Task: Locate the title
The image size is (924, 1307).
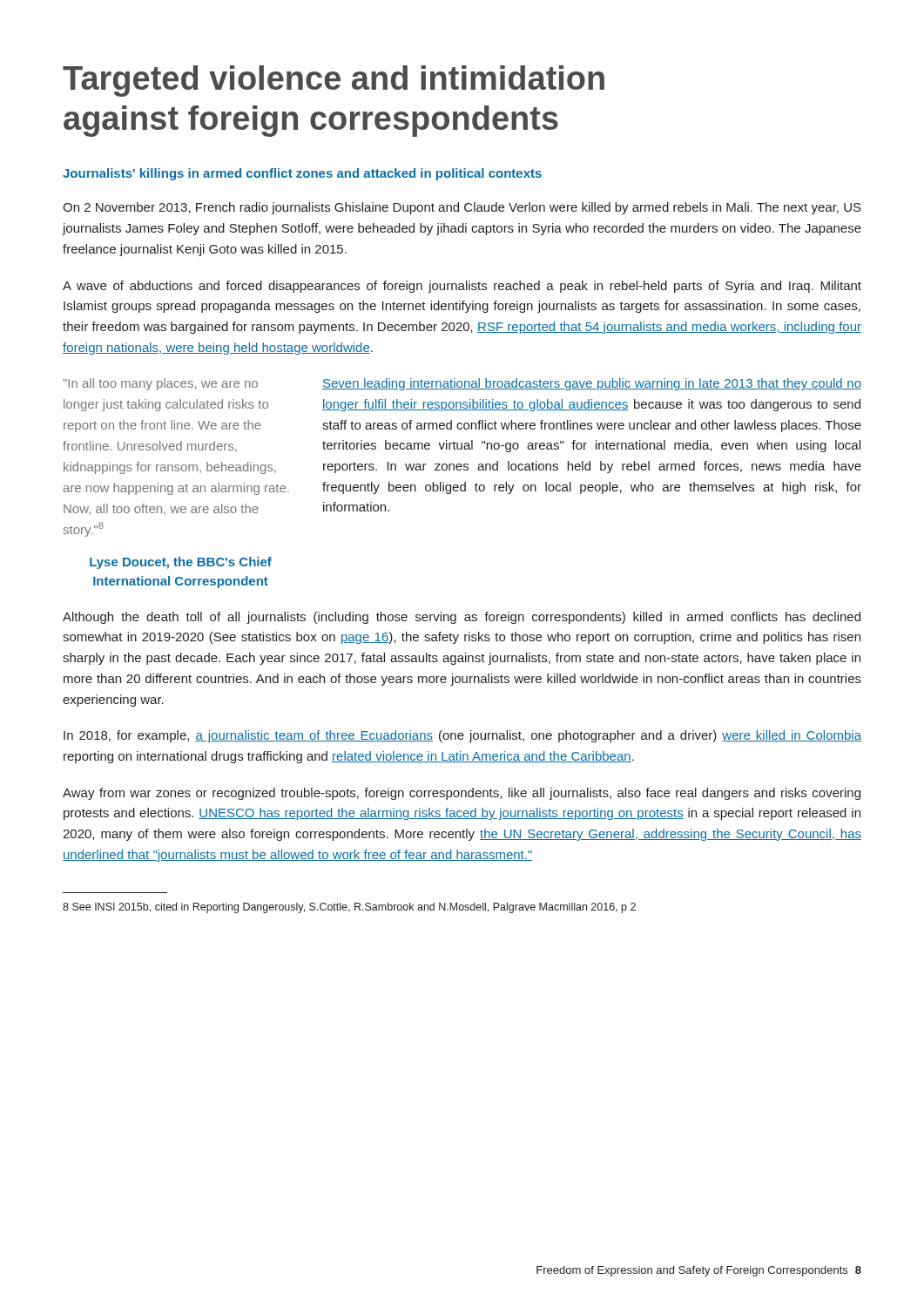Action: (x=335, y=98)
